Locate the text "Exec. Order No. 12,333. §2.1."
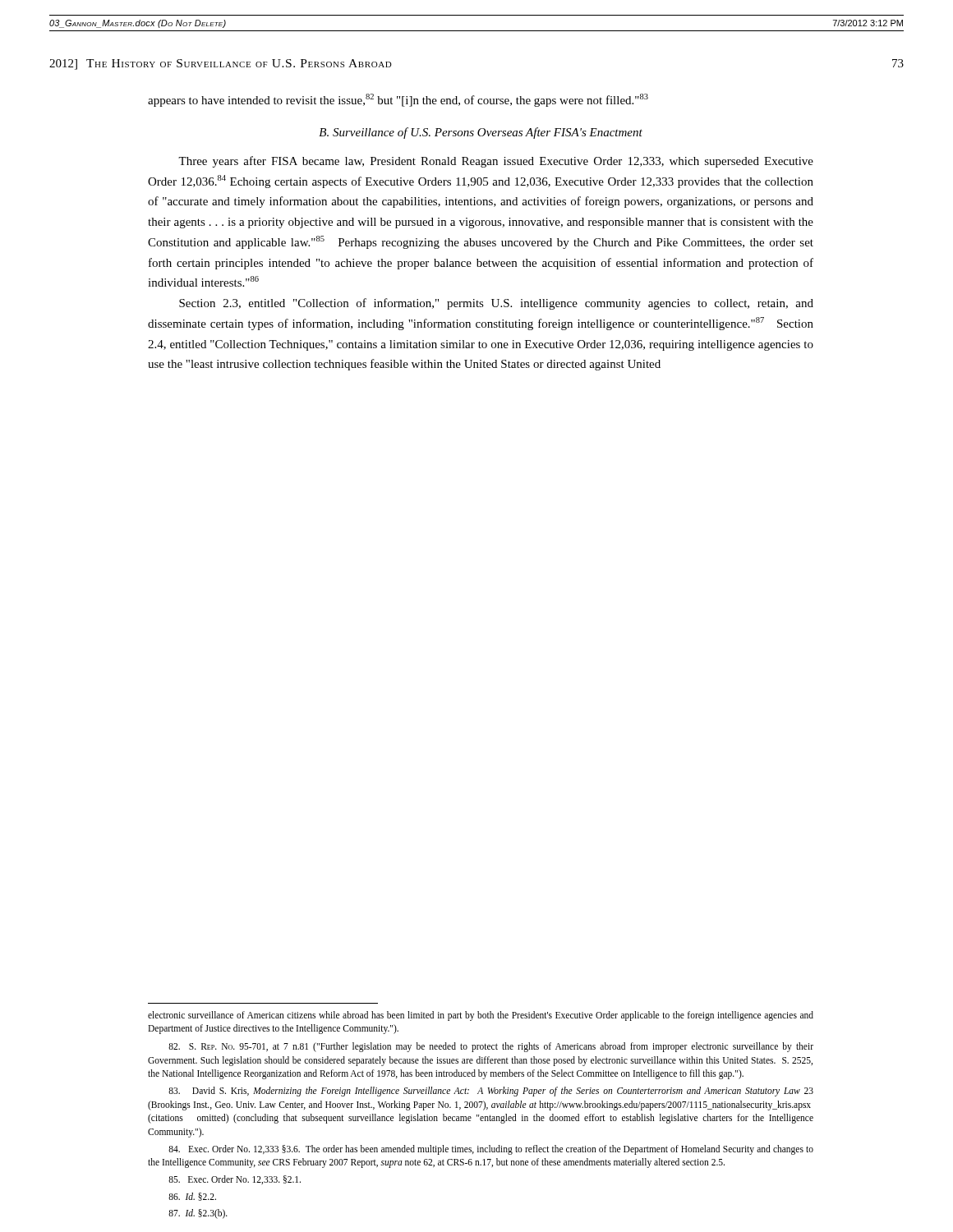This screenshot has height=1232, width=953. click(235, 1180)
